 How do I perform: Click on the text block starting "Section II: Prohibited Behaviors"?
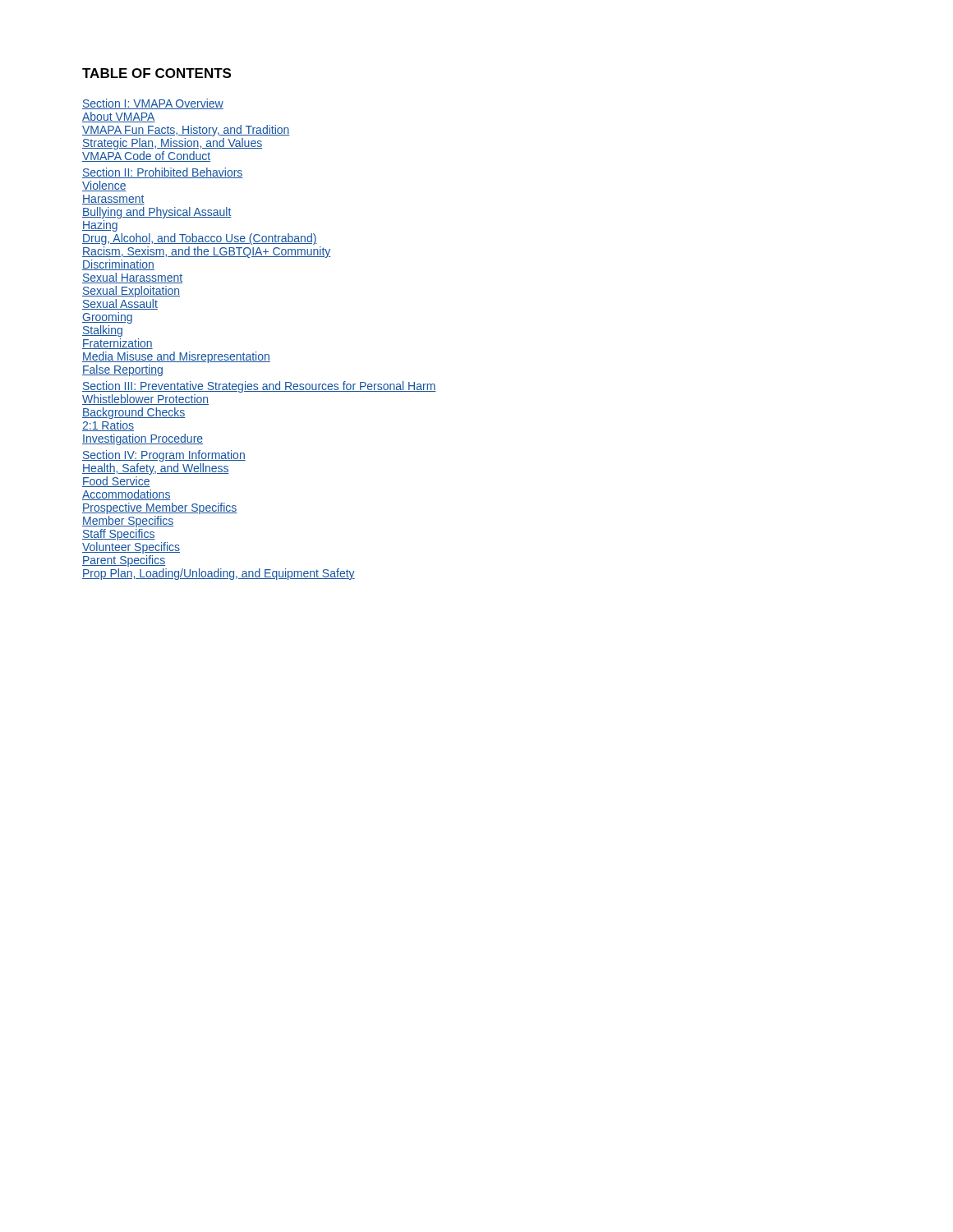pos(162,172)
